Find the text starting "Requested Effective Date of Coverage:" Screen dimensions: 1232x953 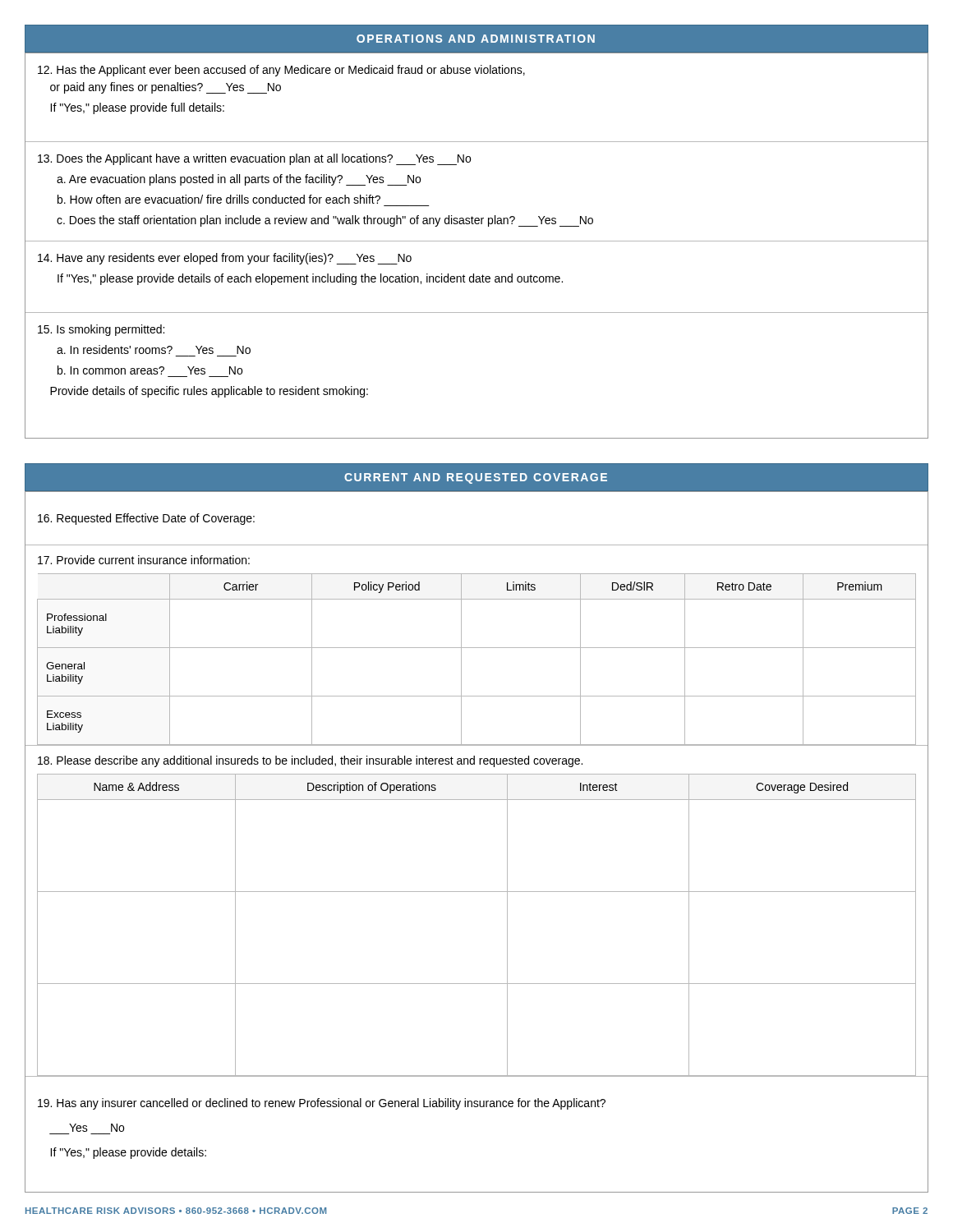[146, 519]
